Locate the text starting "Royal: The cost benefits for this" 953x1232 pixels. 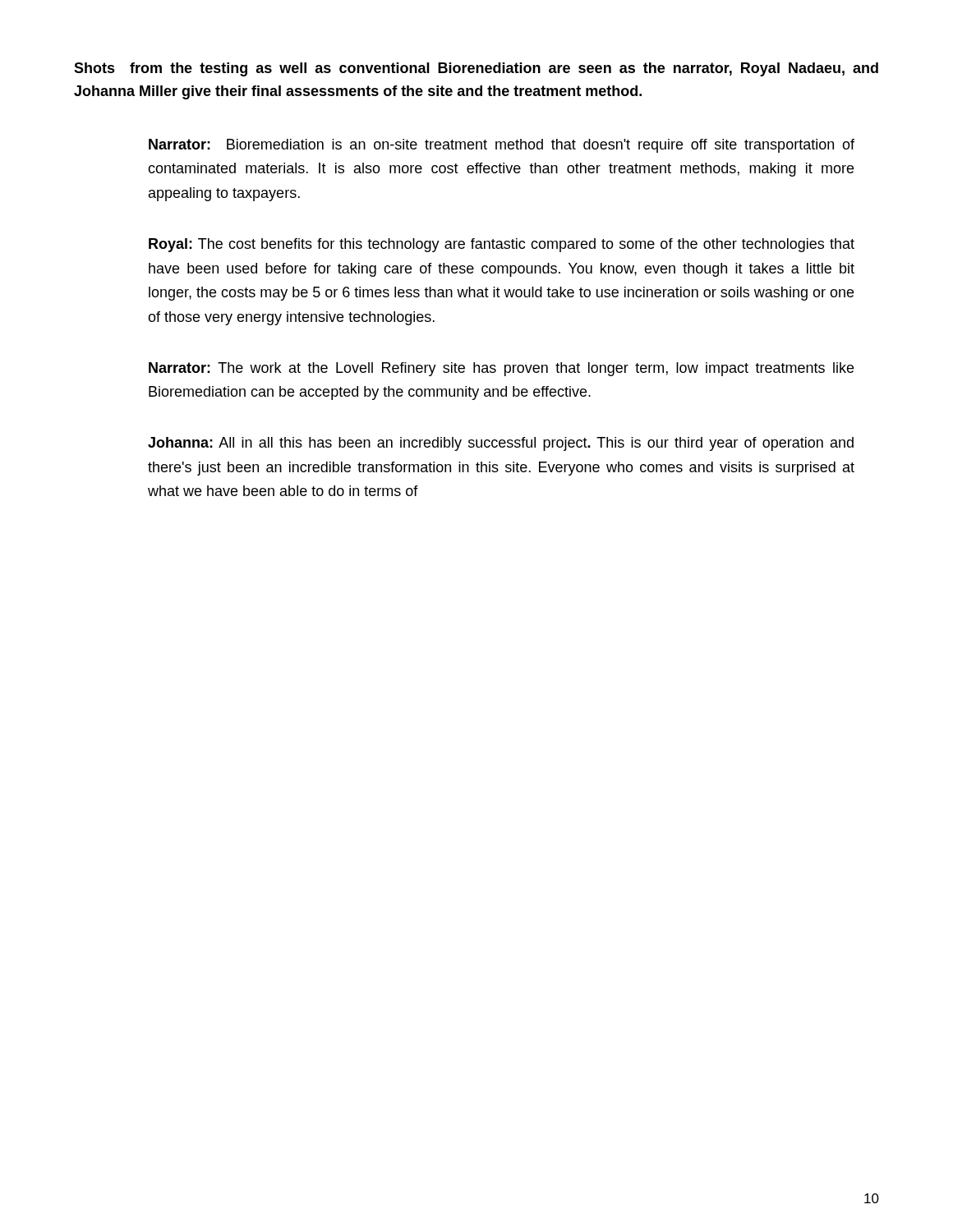coord(501,280)
